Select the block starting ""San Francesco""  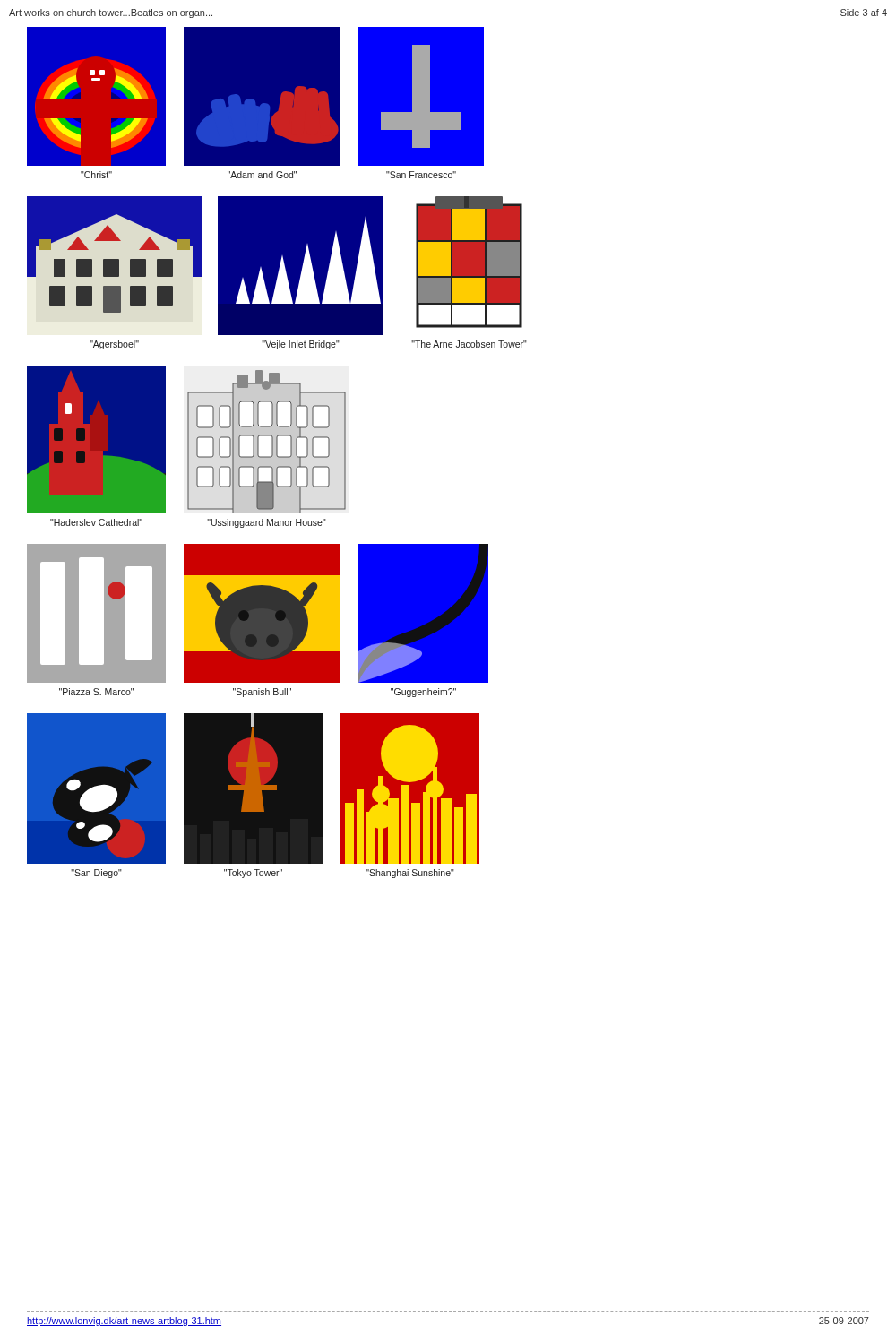pyautogui.click(x=421, y=175)
